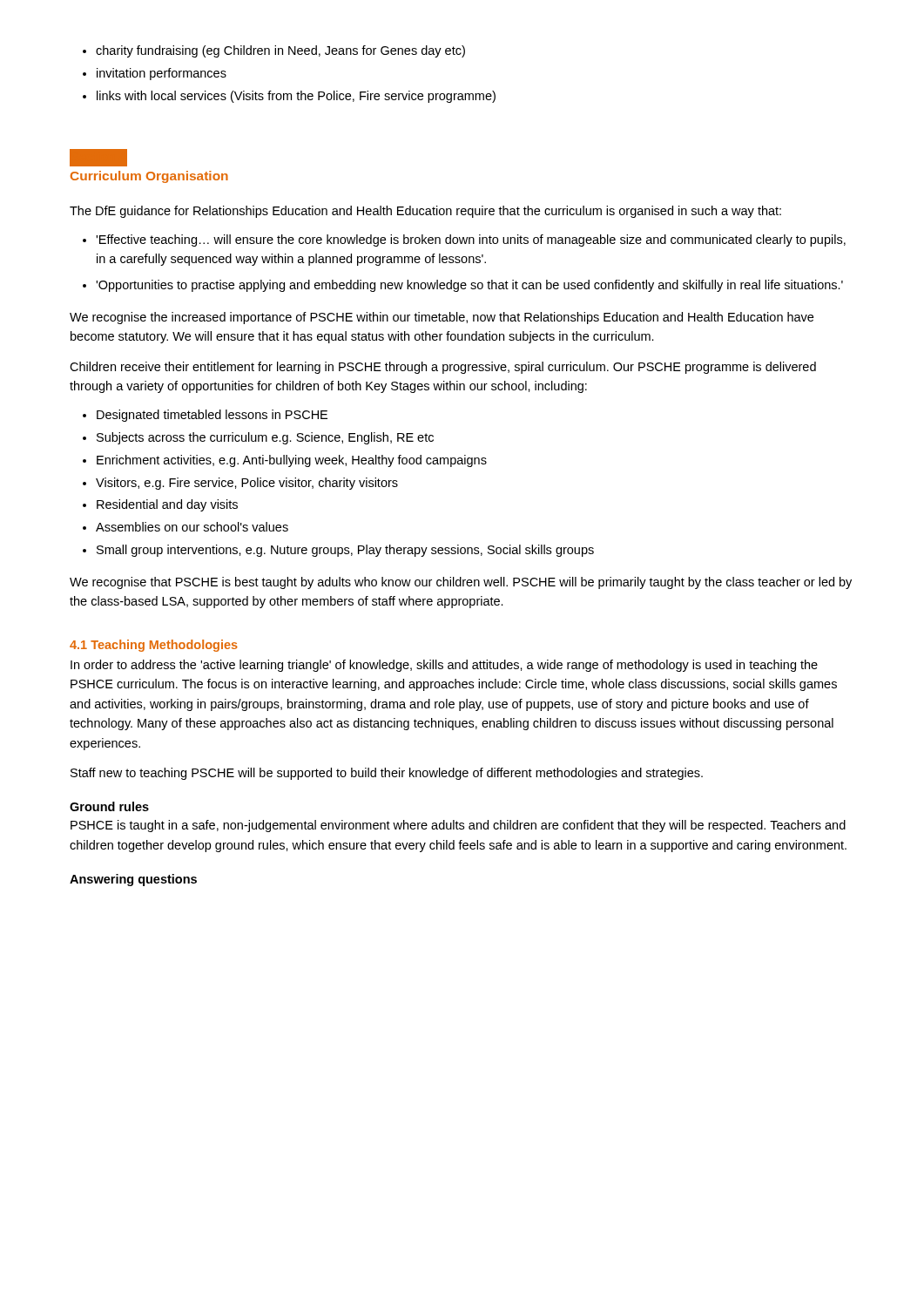
Task: Select the text starting "'Opportunities to practise applying and embedding new knowledge"
Action: click(x=470, y=285)
